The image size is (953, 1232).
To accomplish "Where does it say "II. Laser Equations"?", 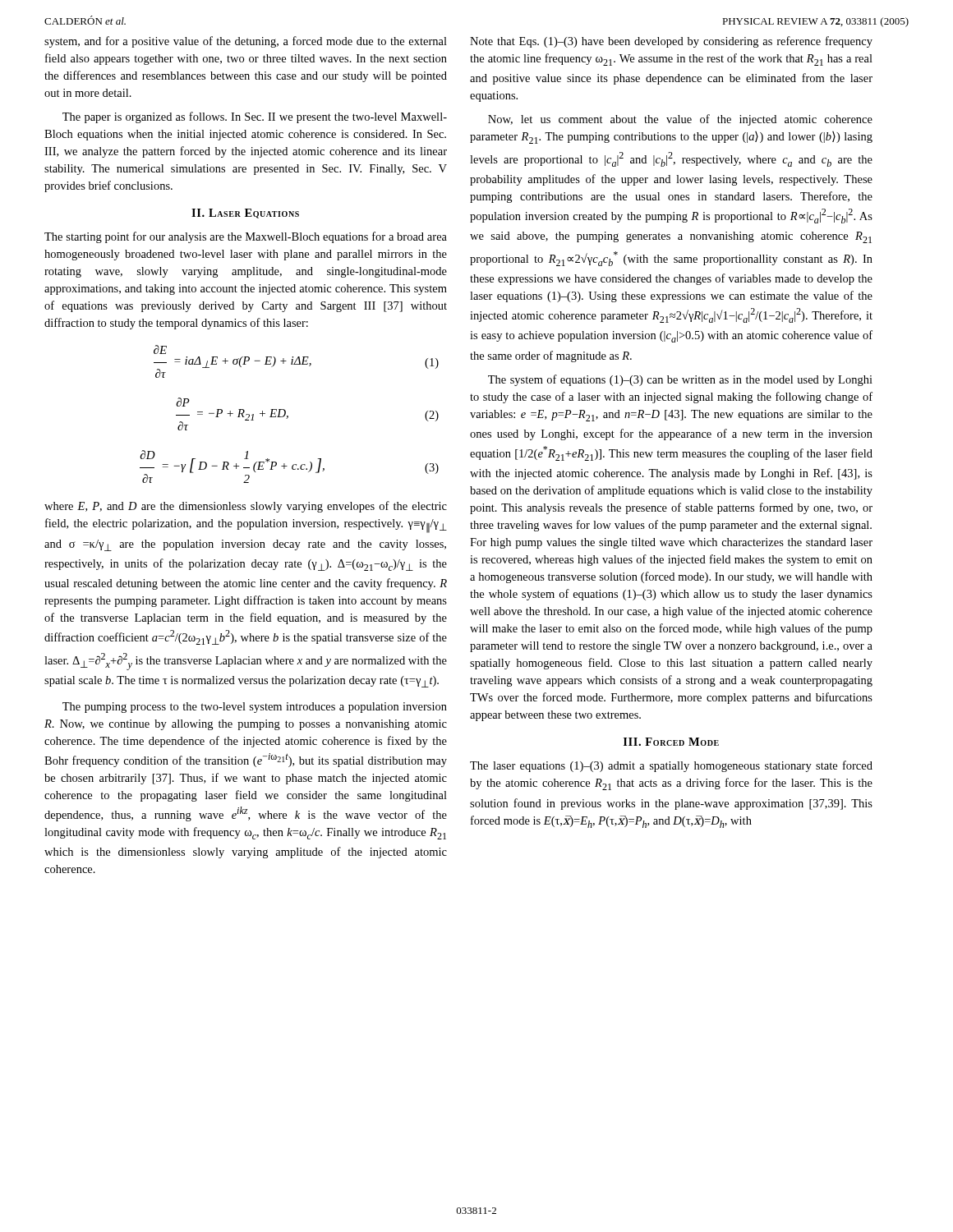I will pyautogui.click(x=246, y=213).
